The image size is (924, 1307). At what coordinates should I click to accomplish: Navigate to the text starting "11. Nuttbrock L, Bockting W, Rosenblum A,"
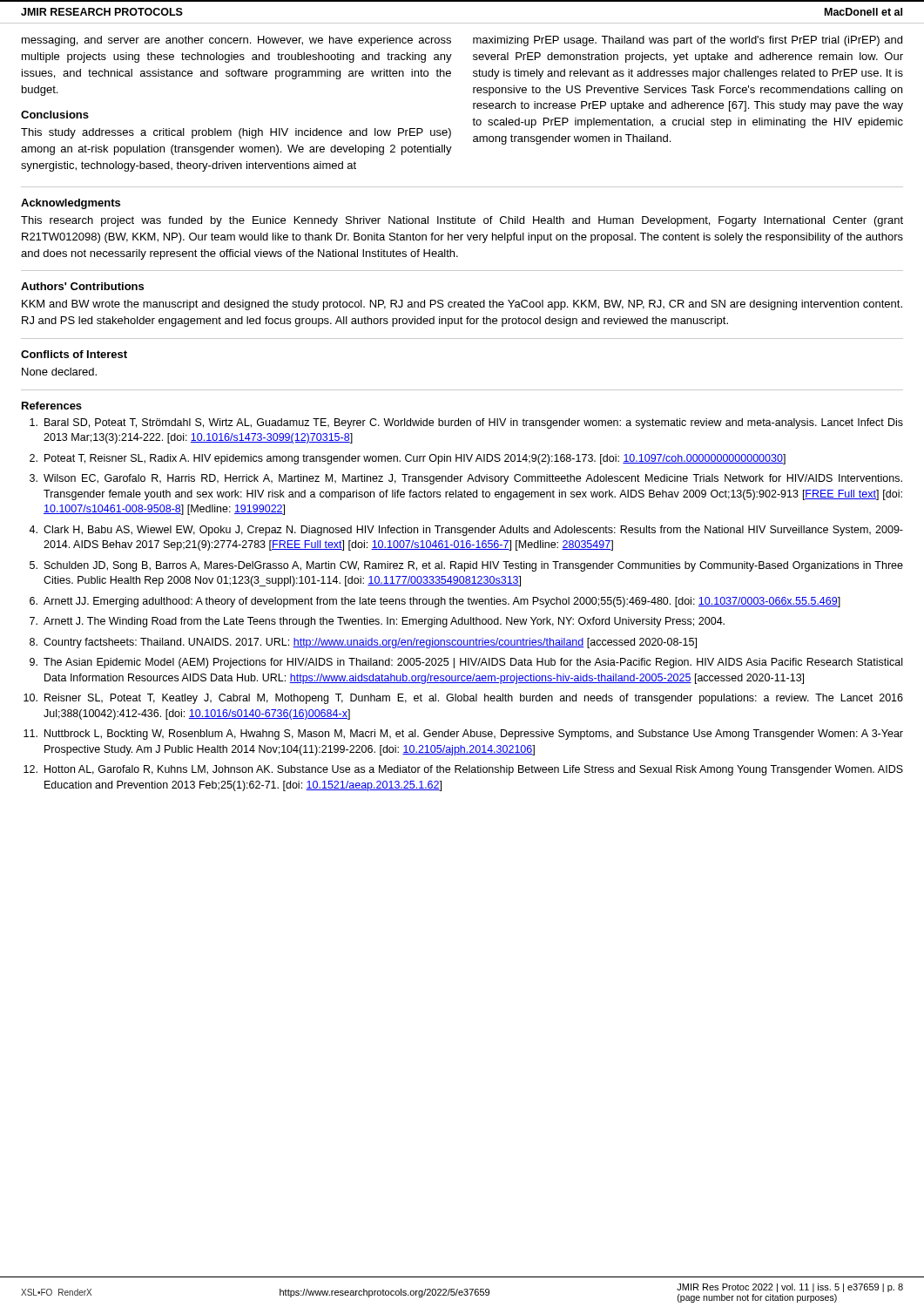pyautogui.click(x=462, y=742)
